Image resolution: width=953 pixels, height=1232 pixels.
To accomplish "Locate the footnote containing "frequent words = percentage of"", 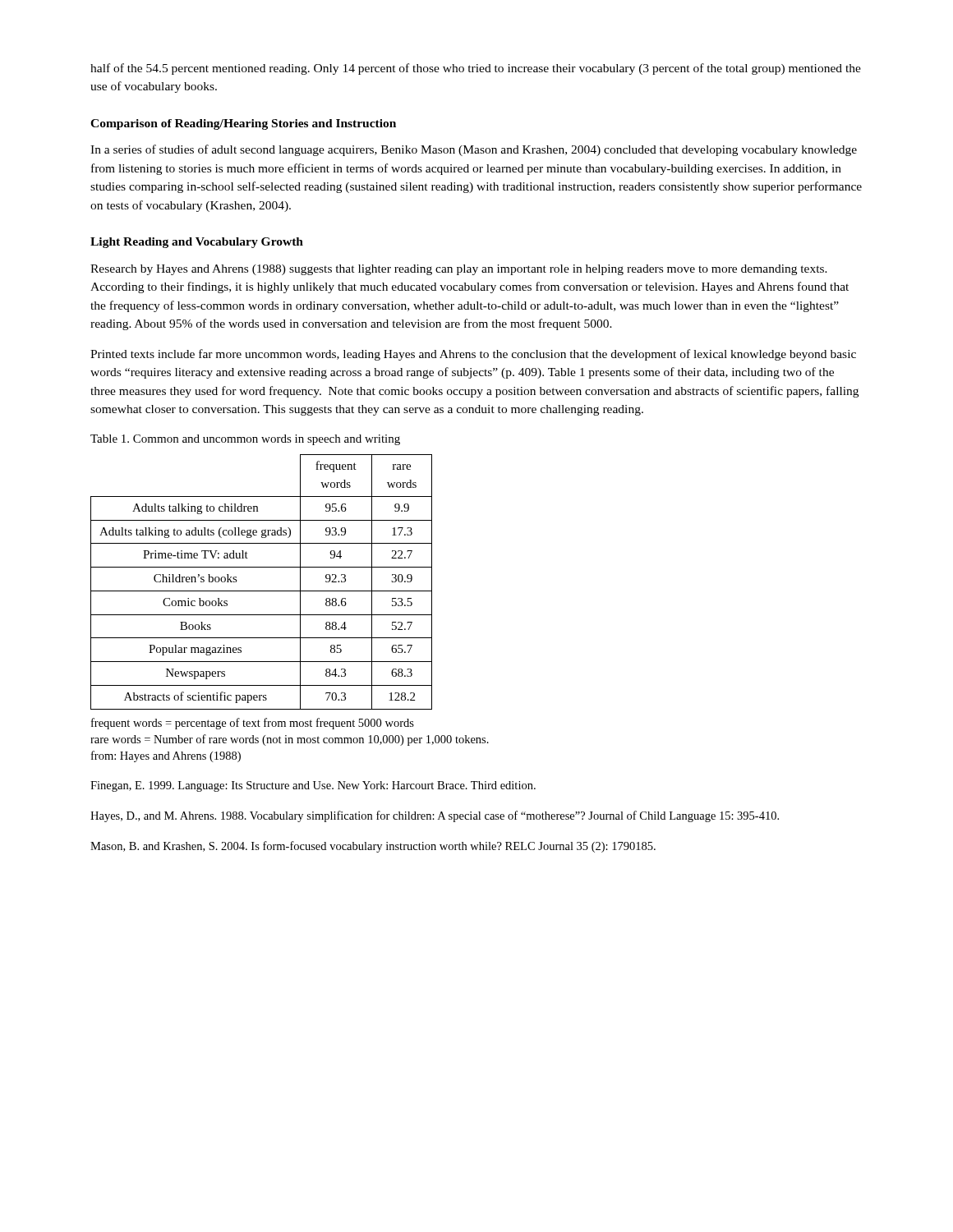I will pyautogui.click(x=290, y=739).
